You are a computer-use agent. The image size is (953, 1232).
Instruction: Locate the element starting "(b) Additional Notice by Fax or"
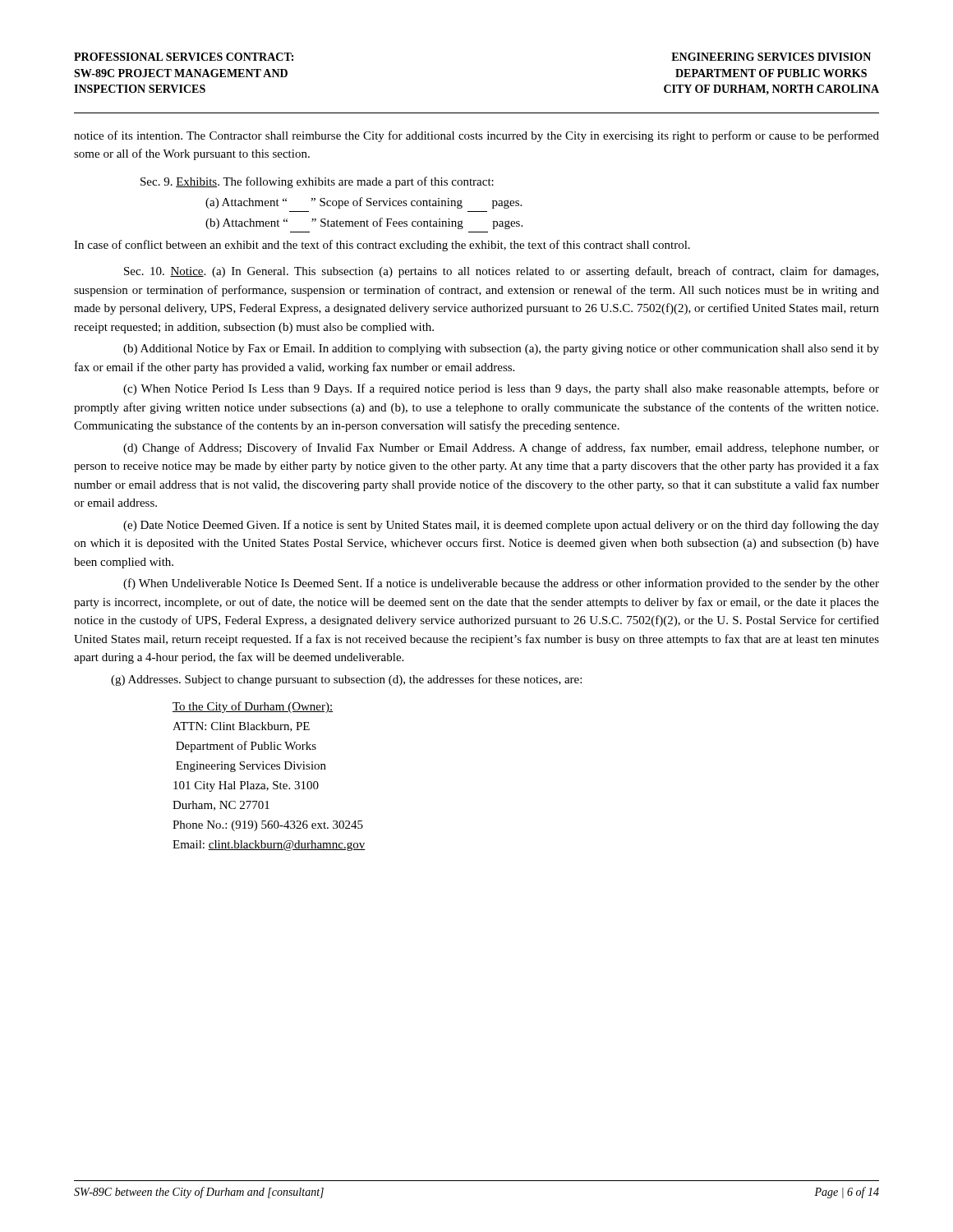476,358
